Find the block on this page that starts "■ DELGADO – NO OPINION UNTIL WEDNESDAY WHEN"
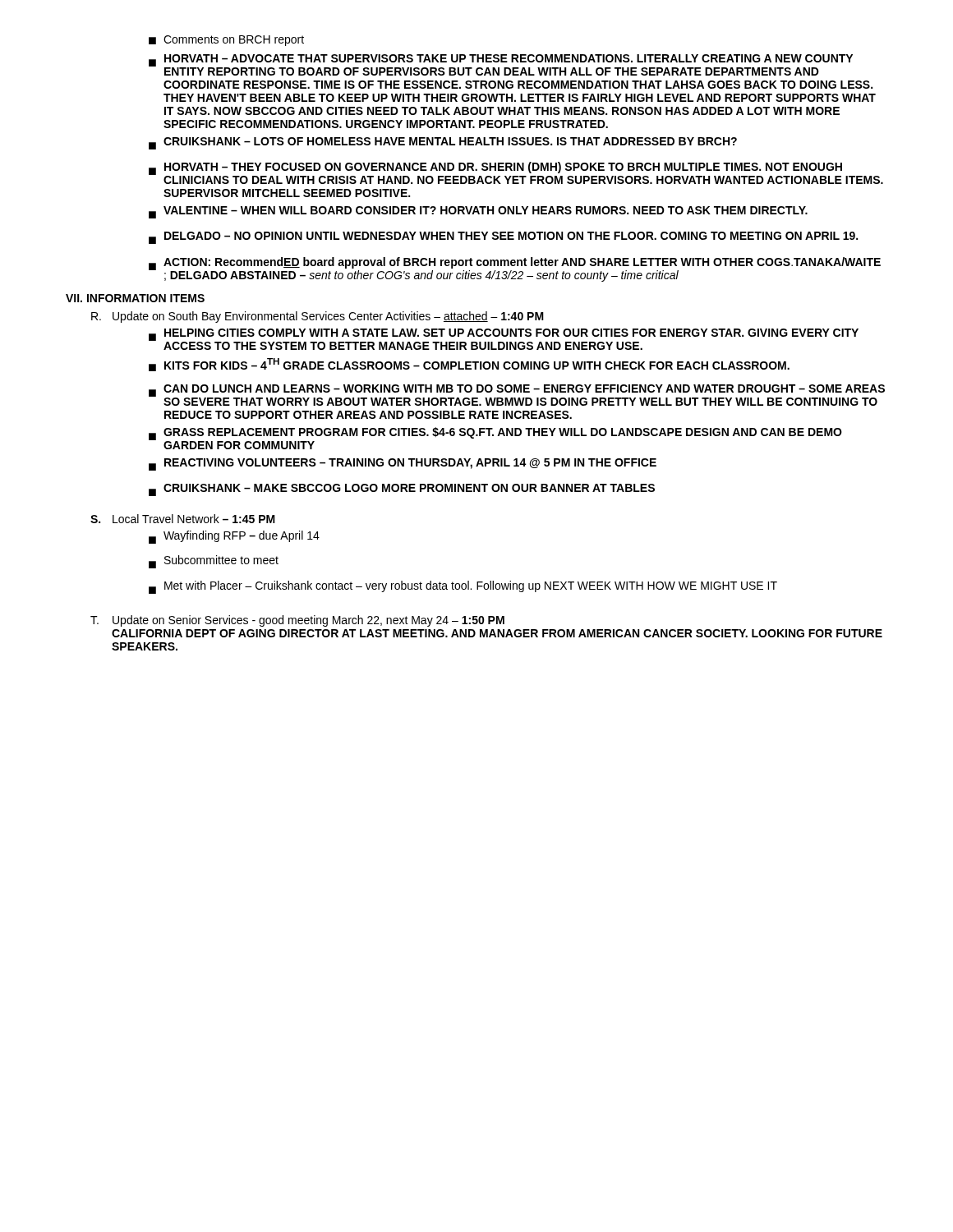 pyautogui.click(x=503, y=240)
